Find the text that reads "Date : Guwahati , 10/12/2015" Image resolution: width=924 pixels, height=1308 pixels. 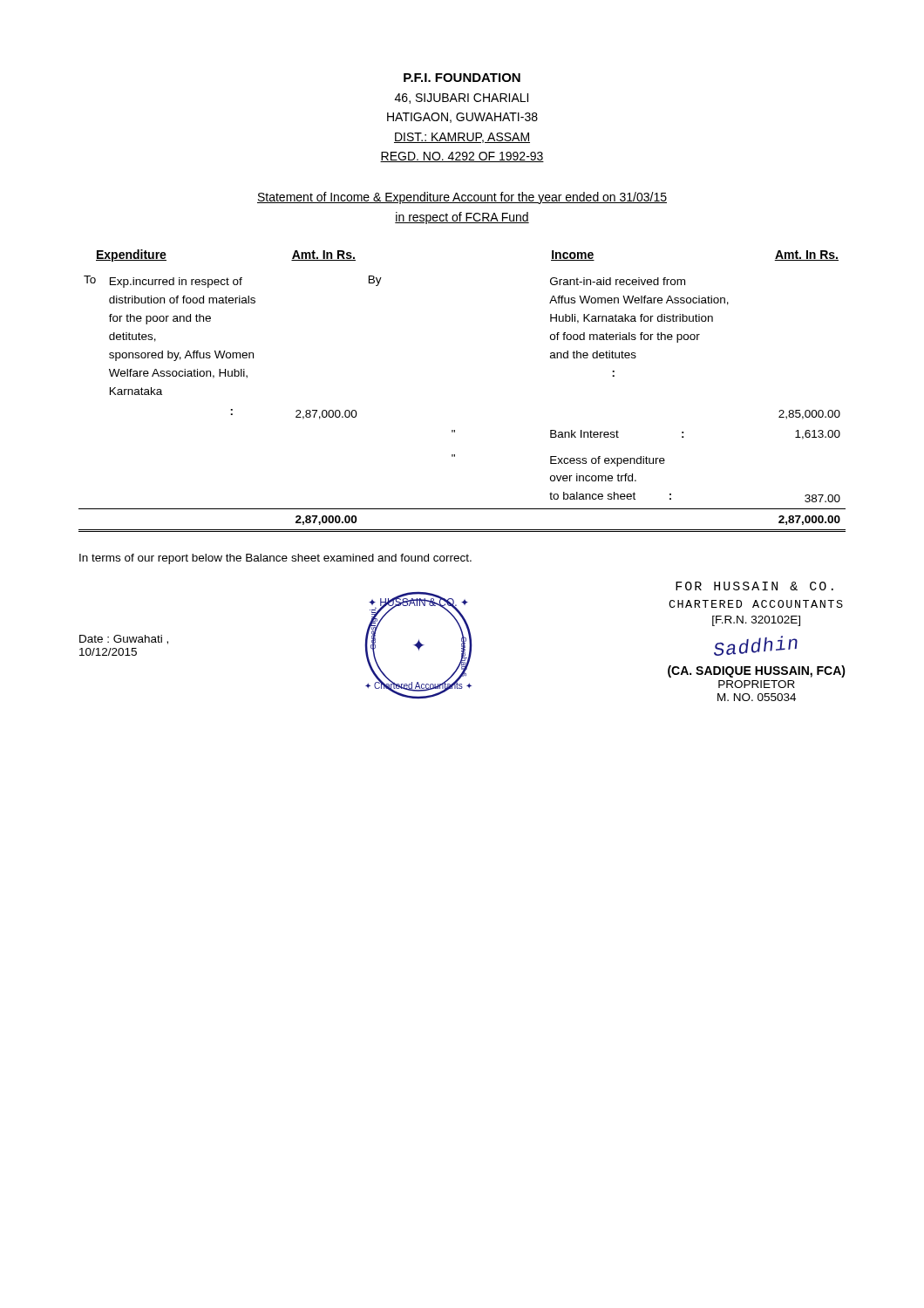124,645
